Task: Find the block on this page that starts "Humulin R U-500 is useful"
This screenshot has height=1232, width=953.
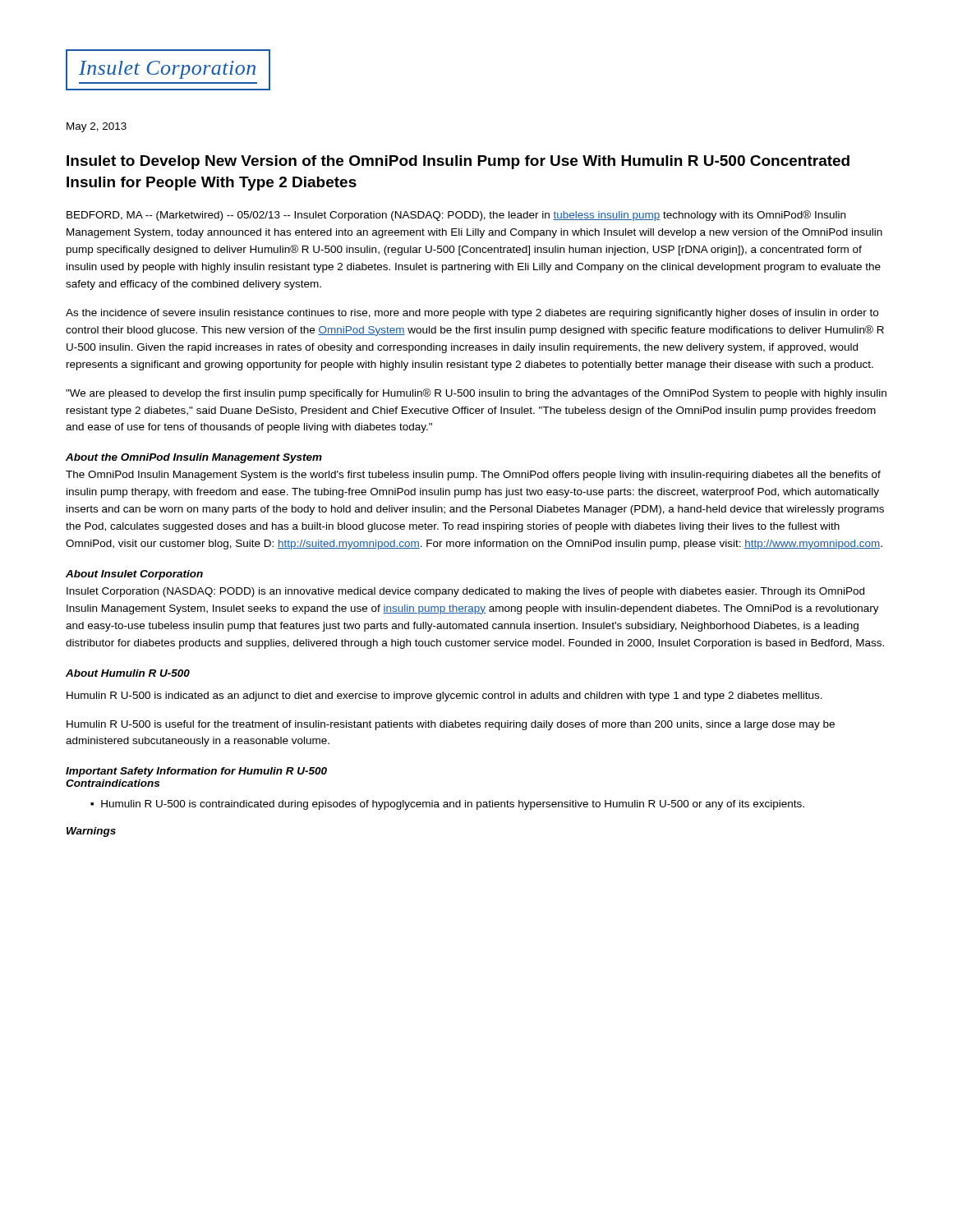Action: coord(450,732)
